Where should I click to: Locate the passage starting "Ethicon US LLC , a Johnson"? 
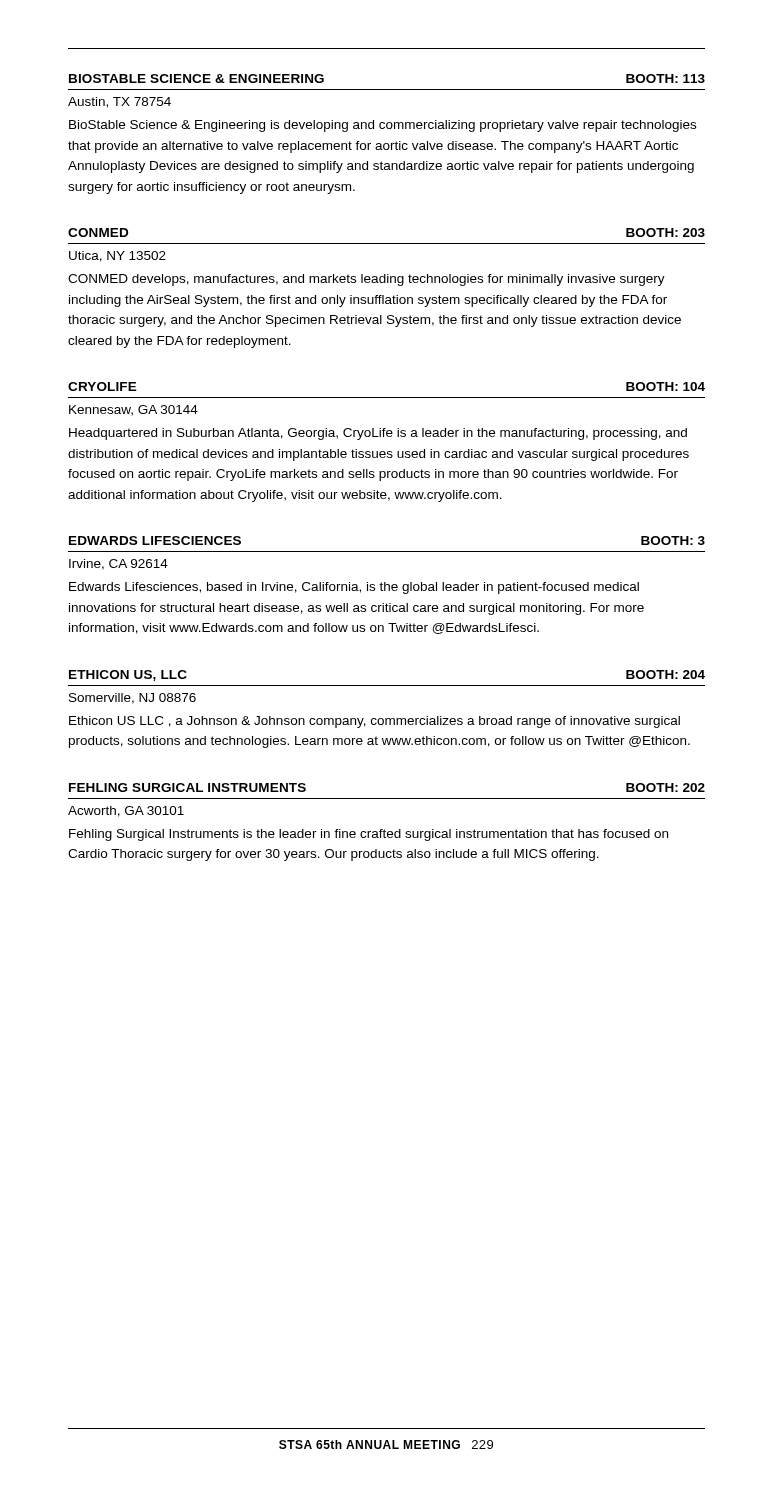coord(379,730)
